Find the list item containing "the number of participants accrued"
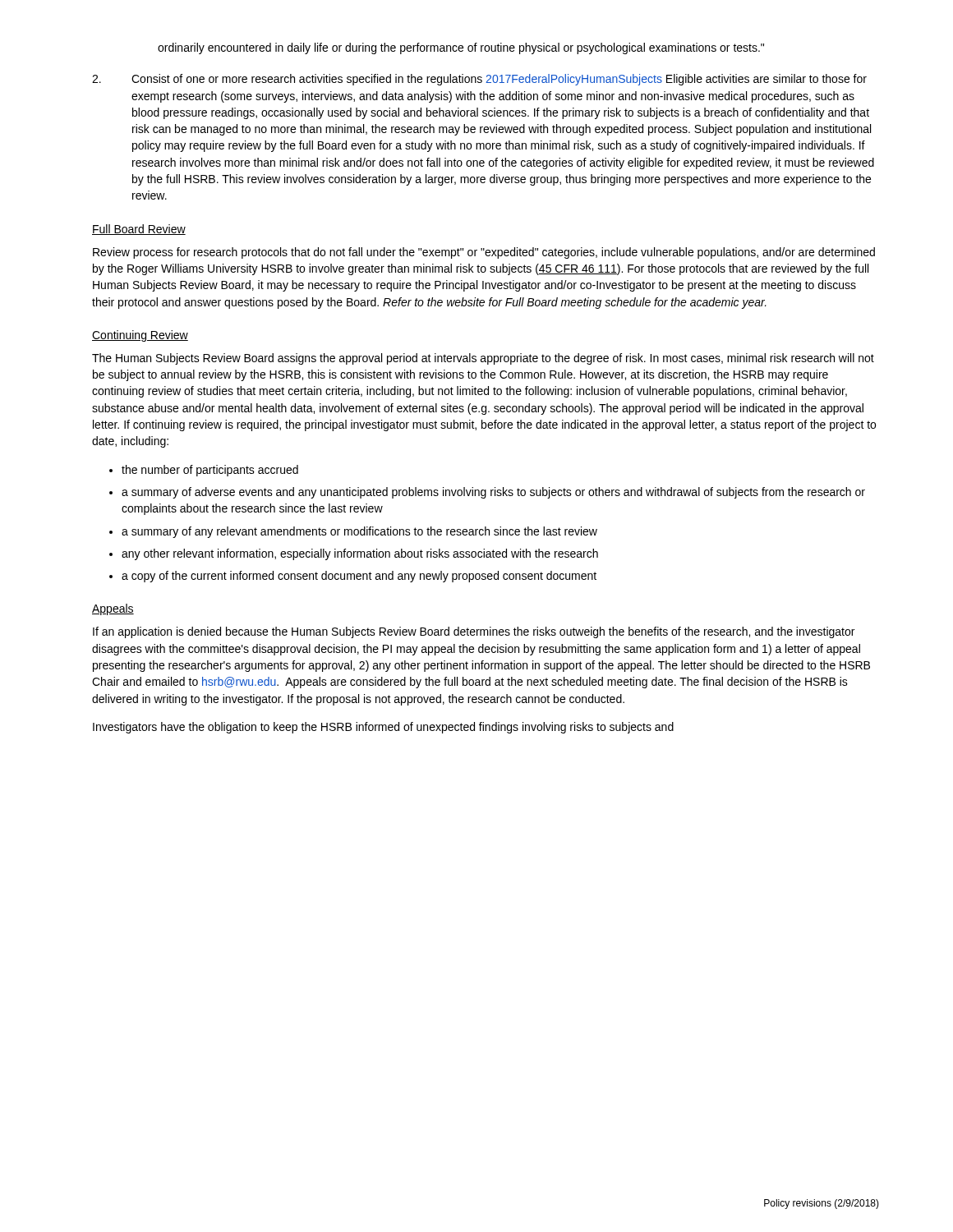Viewport: 953px width, 1232px height. point(210,470)
